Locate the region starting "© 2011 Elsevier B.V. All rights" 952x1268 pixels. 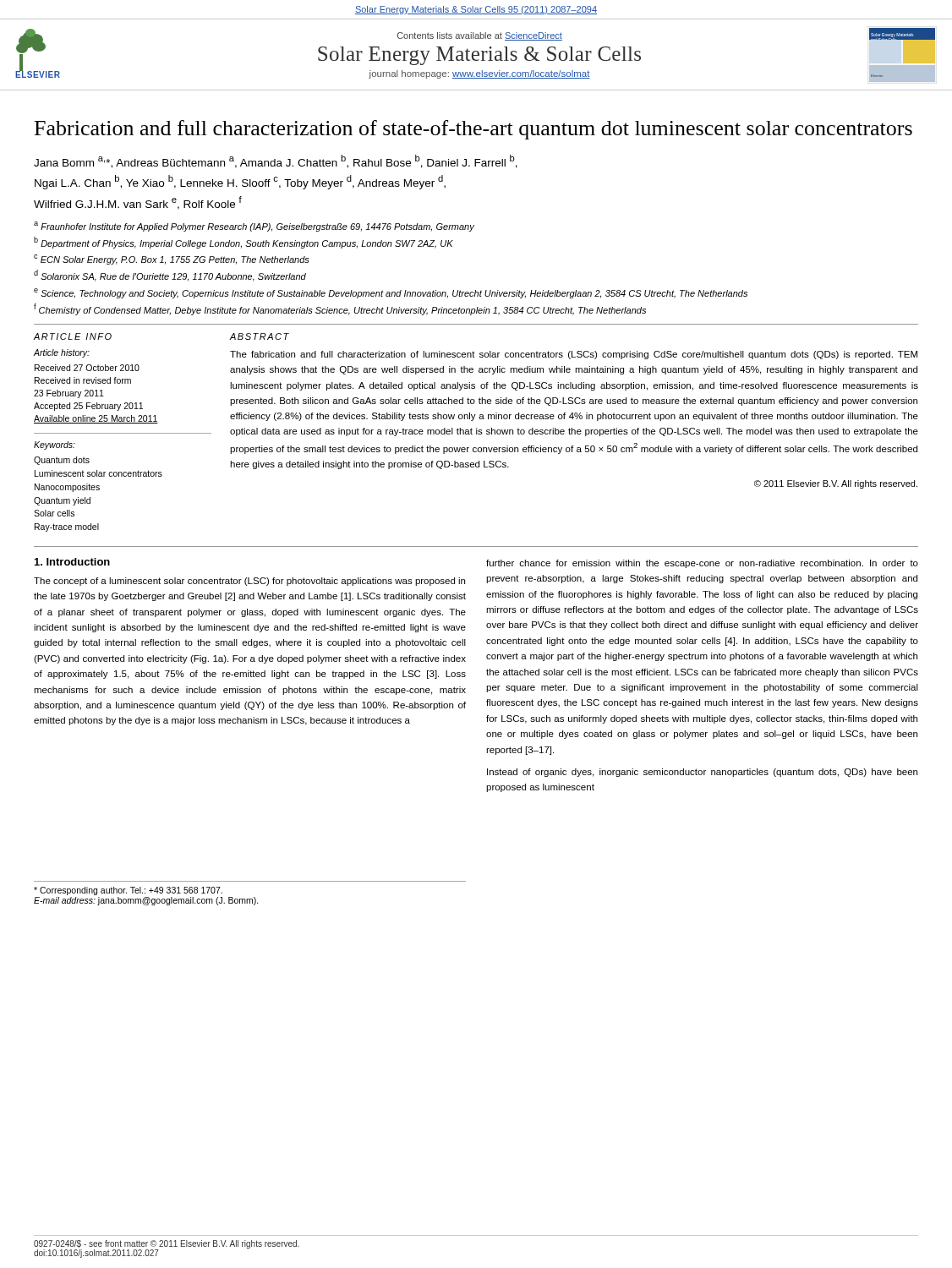pos(836,484)
